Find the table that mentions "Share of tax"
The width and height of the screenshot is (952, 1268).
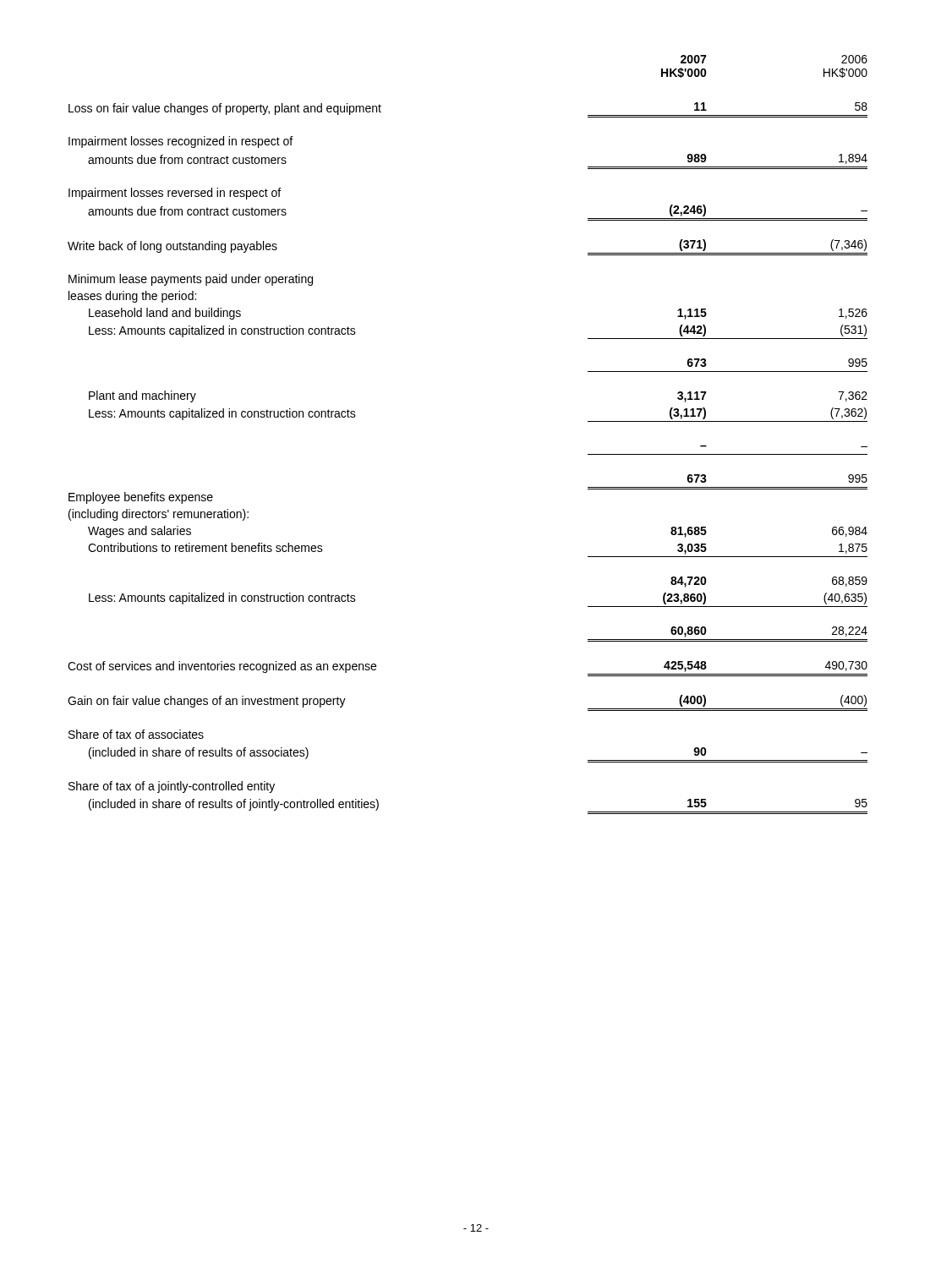click(x=468, y=432)
